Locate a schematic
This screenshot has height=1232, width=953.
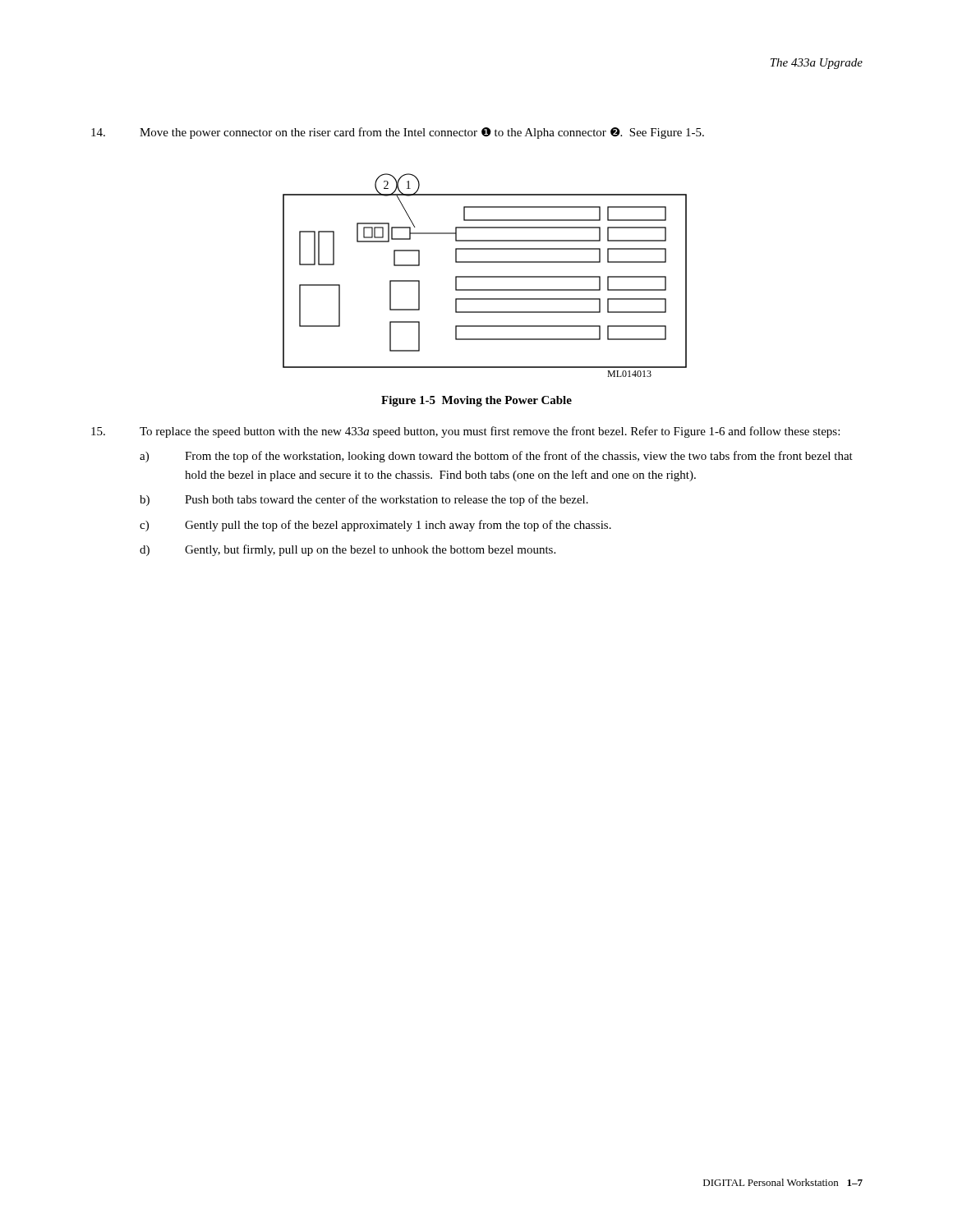pos(476,274)
